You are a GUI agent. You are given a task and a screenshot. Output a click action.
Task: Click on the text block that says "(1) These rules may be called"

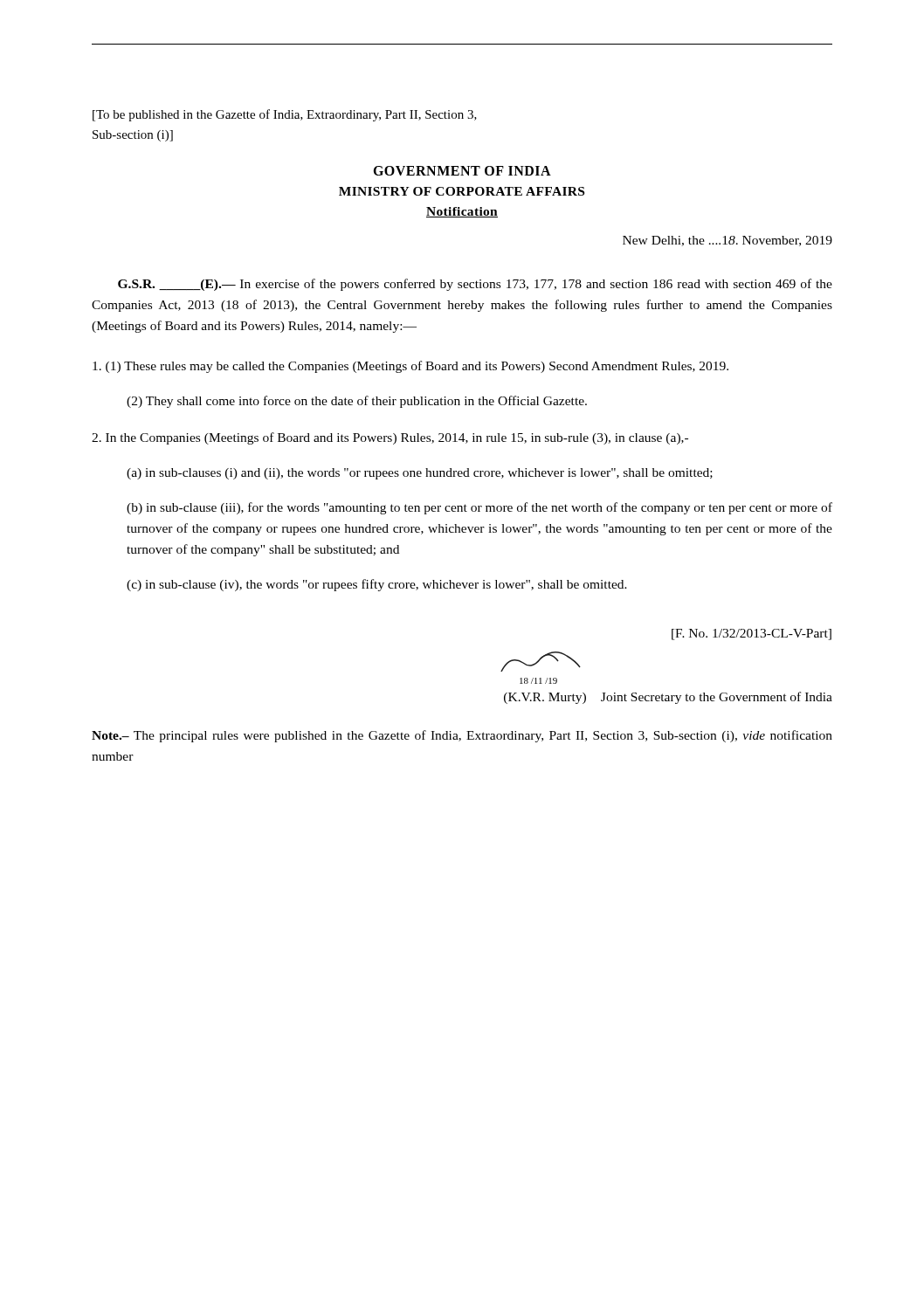click(x=411, y=366)
